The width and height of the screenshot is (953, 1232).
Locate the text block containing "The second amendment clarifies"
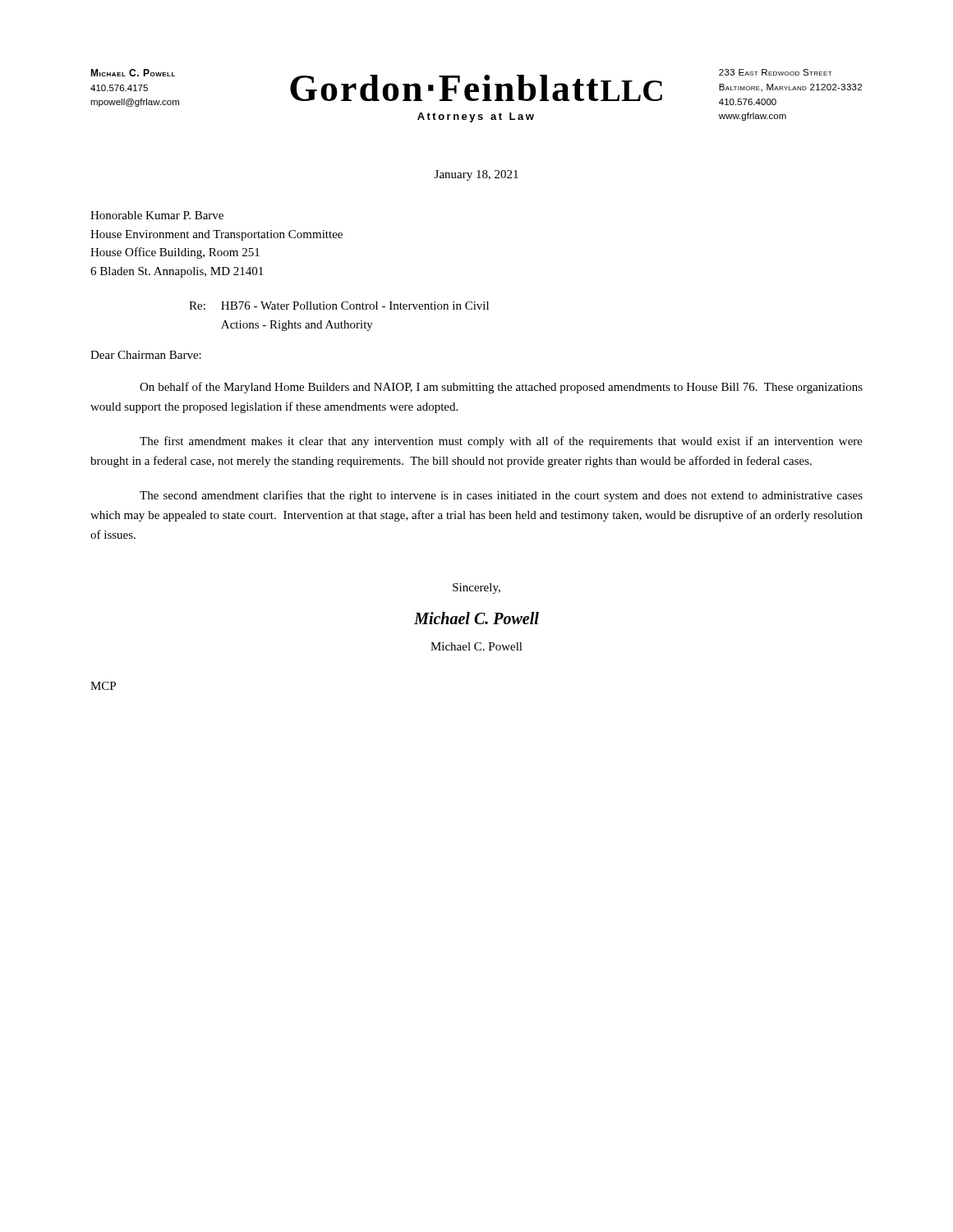click(x=476, y=515)
